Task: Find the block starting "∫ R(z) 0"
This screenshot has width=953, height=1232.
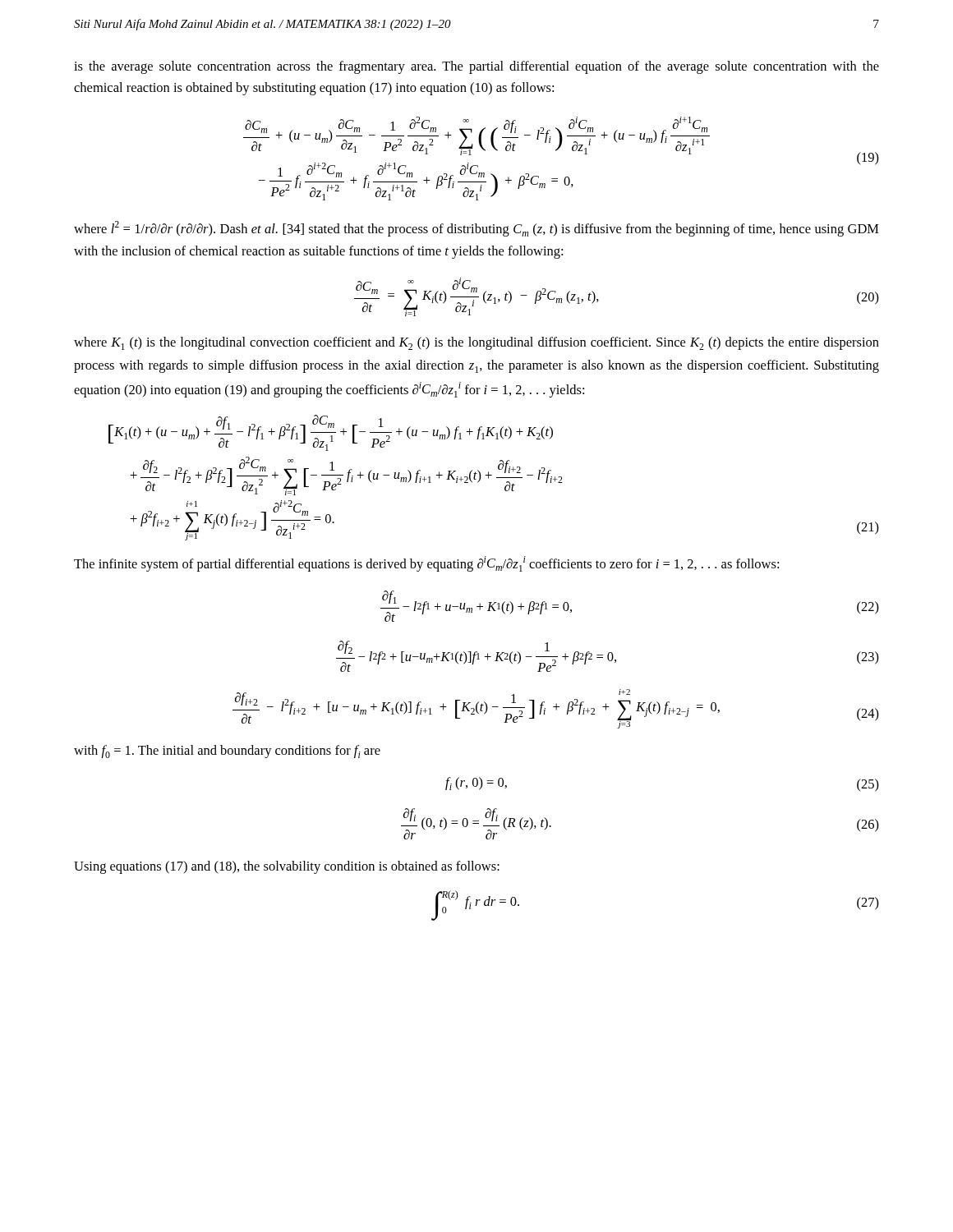Action: point(476,903)
